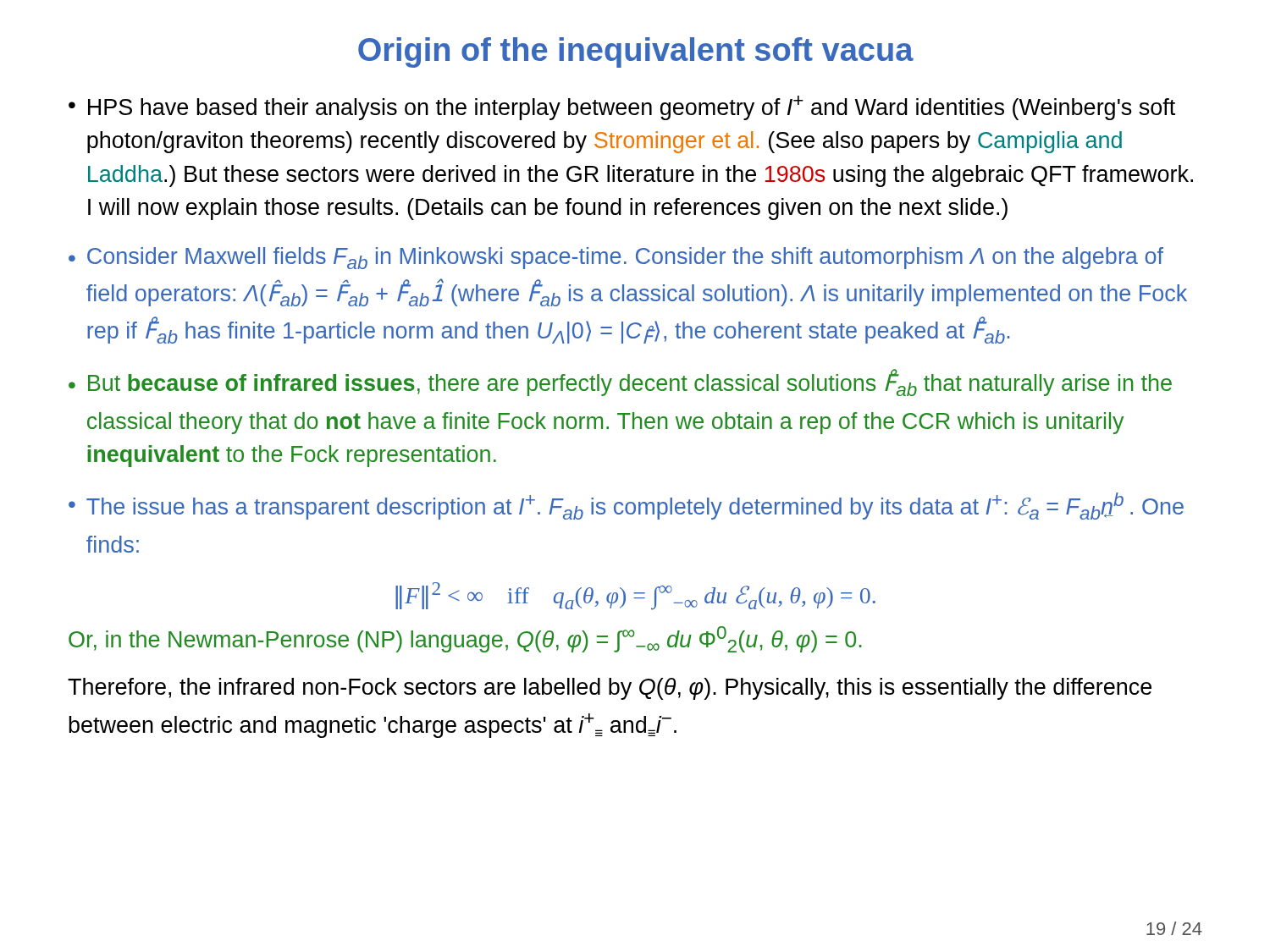
Task: Click on the text starting "• Consider Maxwell fields"
Action: (x=635, y=296)
